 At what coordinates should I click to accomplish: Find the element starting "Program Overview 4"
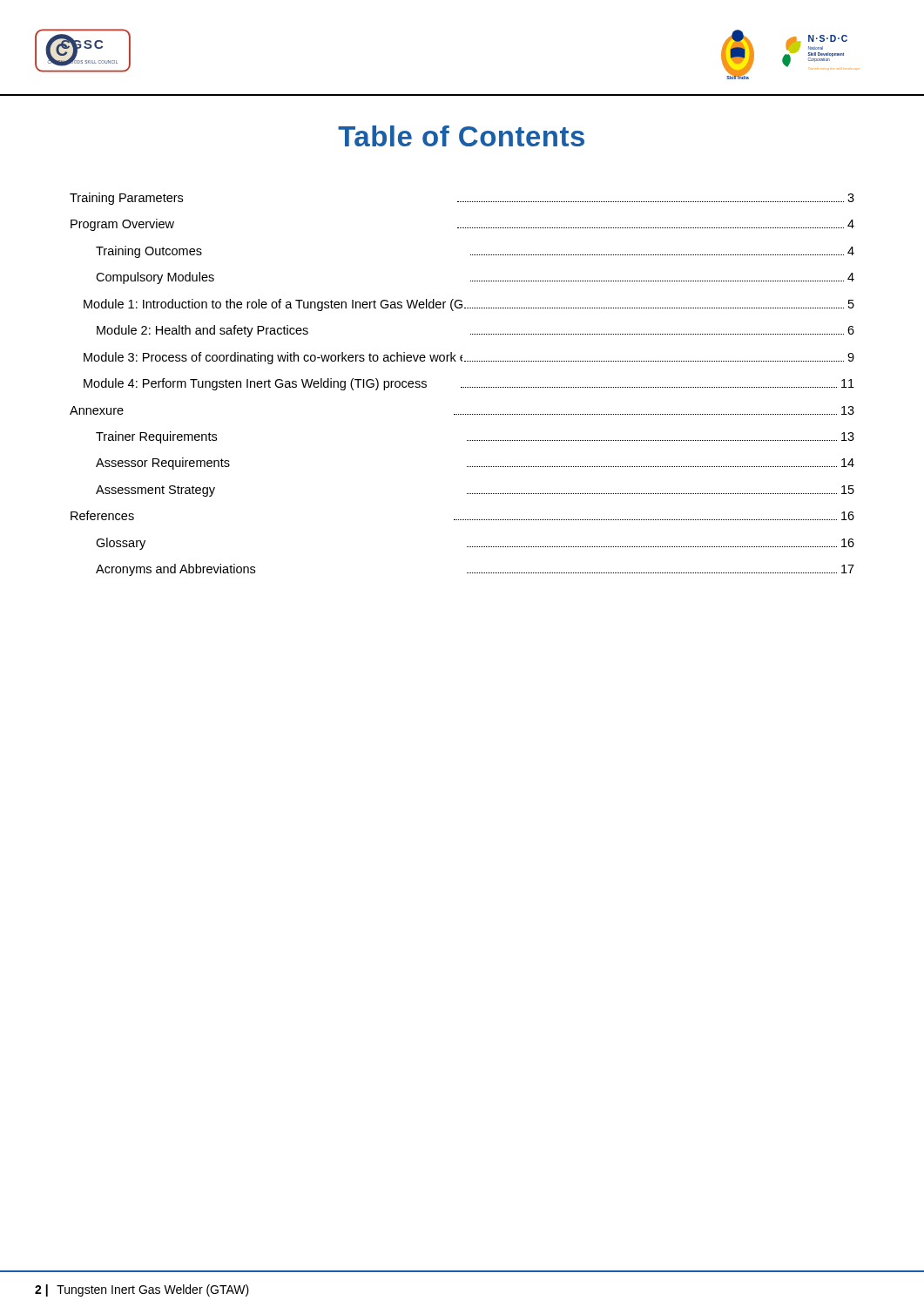462,224
